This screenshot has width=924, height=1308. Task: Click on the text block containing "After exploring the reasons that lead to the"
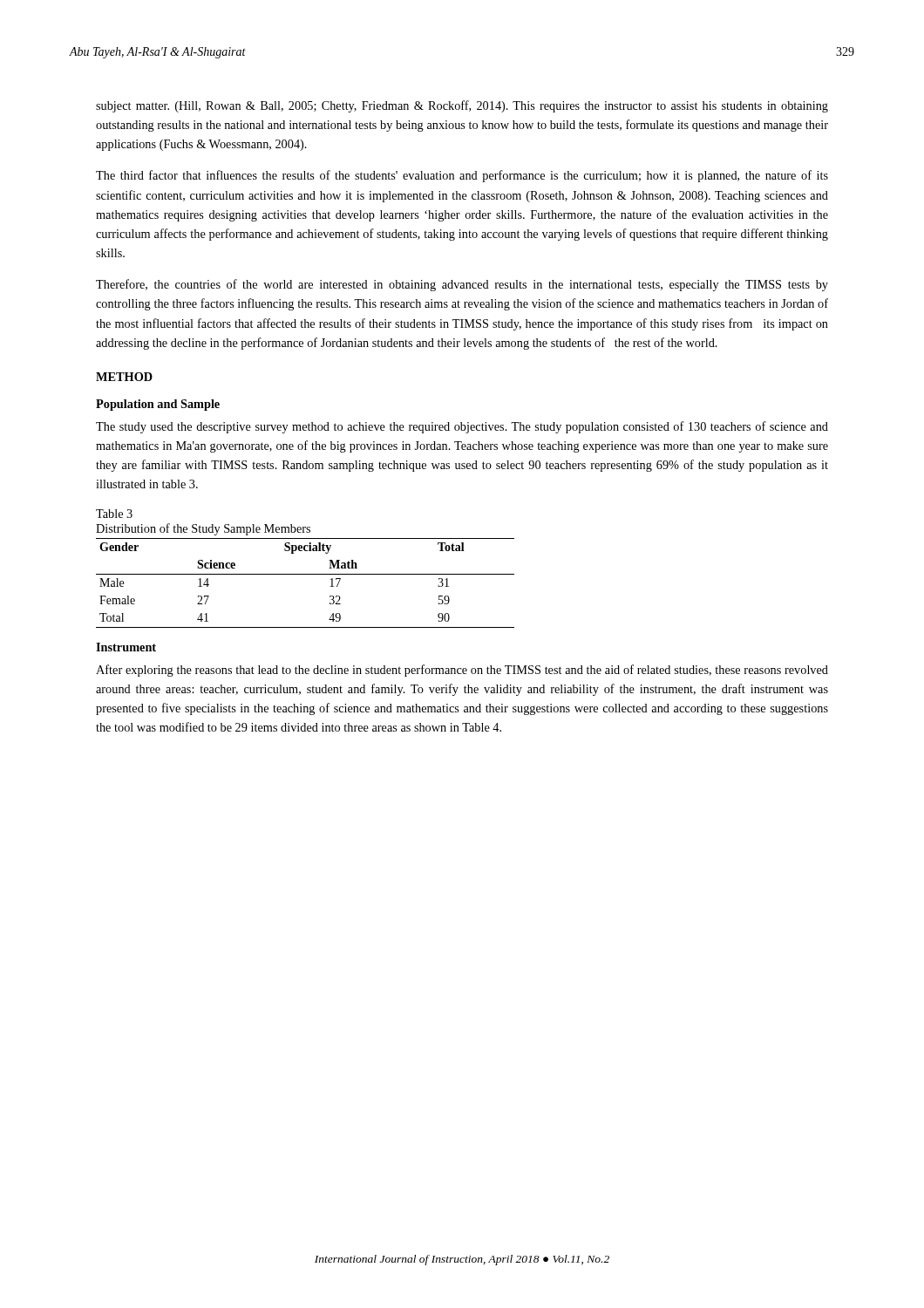(x=462, y=698)
